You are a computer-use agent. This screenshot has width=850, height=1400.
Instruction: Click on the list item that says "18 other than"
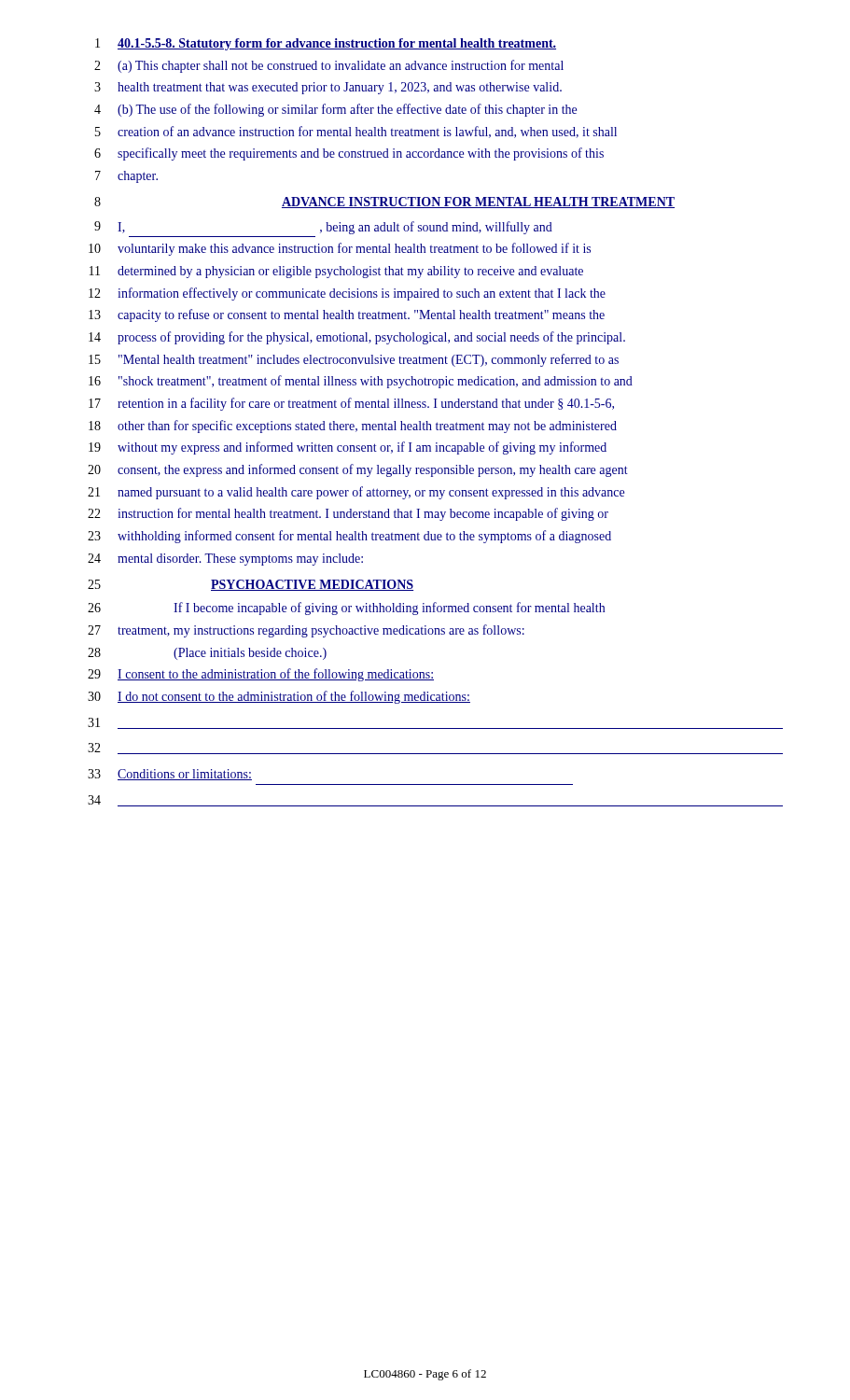[x=425, y=426]
